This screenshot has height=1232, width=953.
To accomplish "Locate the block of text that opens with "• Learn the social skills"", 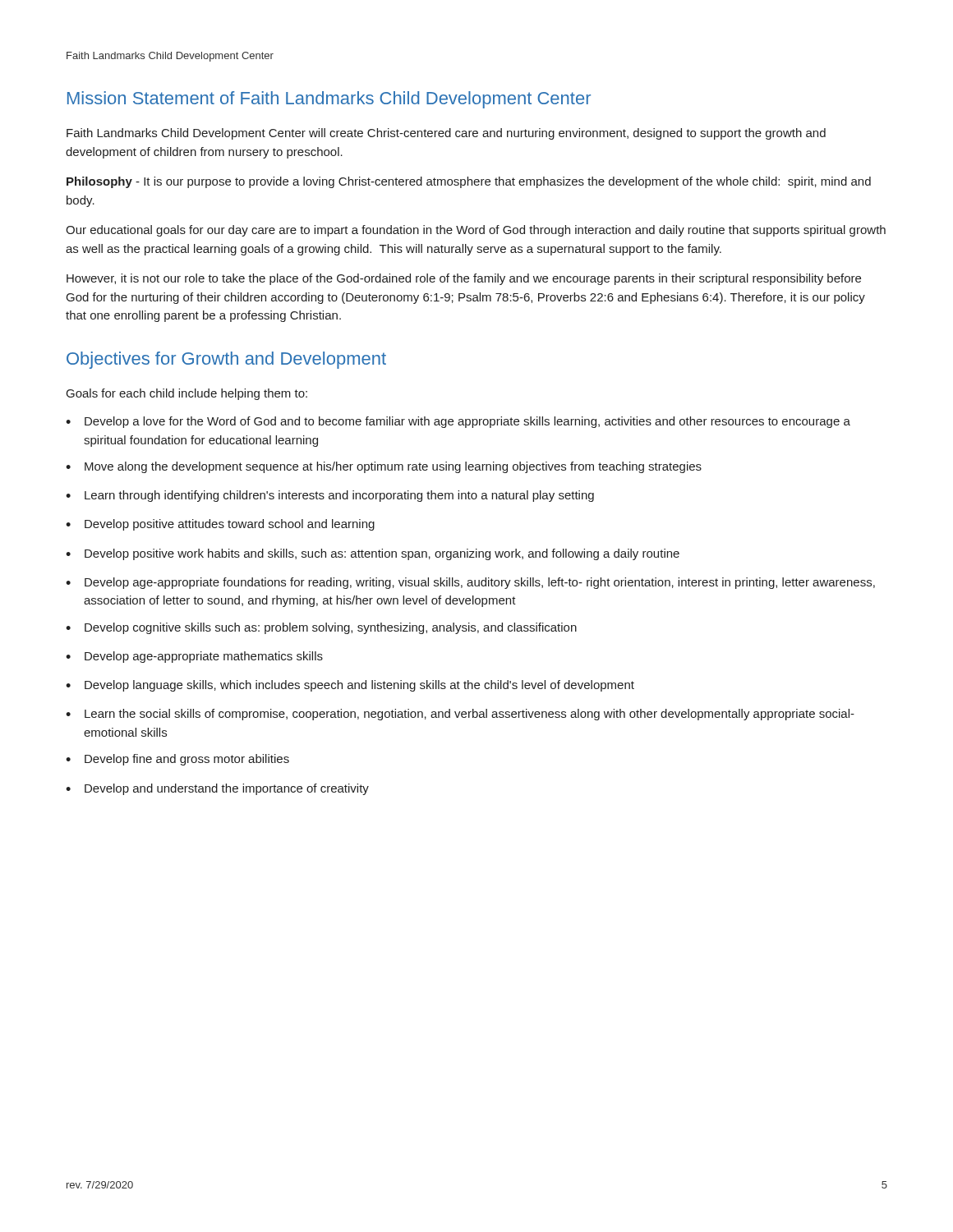I will click(476, 723).
